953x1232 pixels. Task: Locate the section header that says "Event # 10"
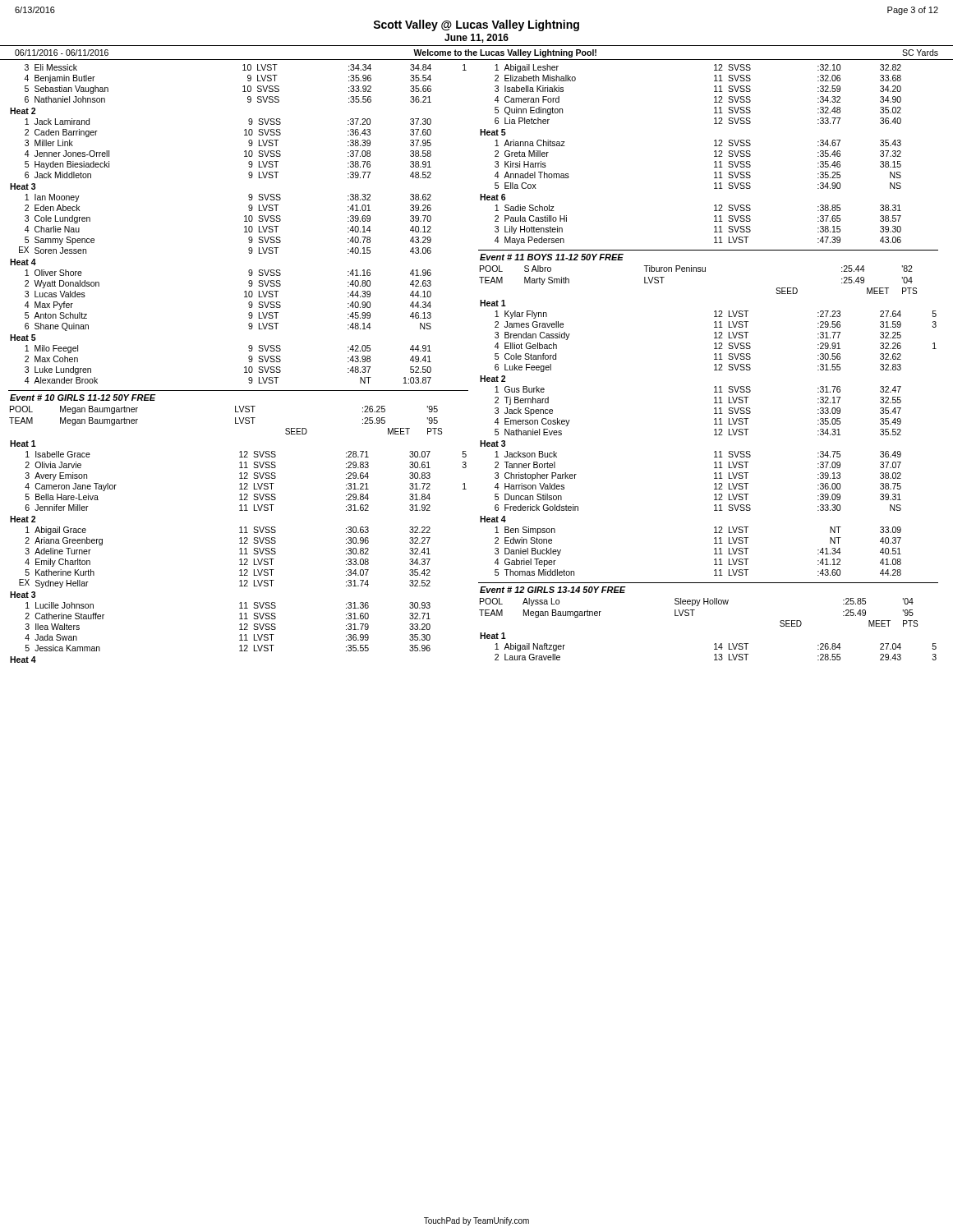coord(83,398)
